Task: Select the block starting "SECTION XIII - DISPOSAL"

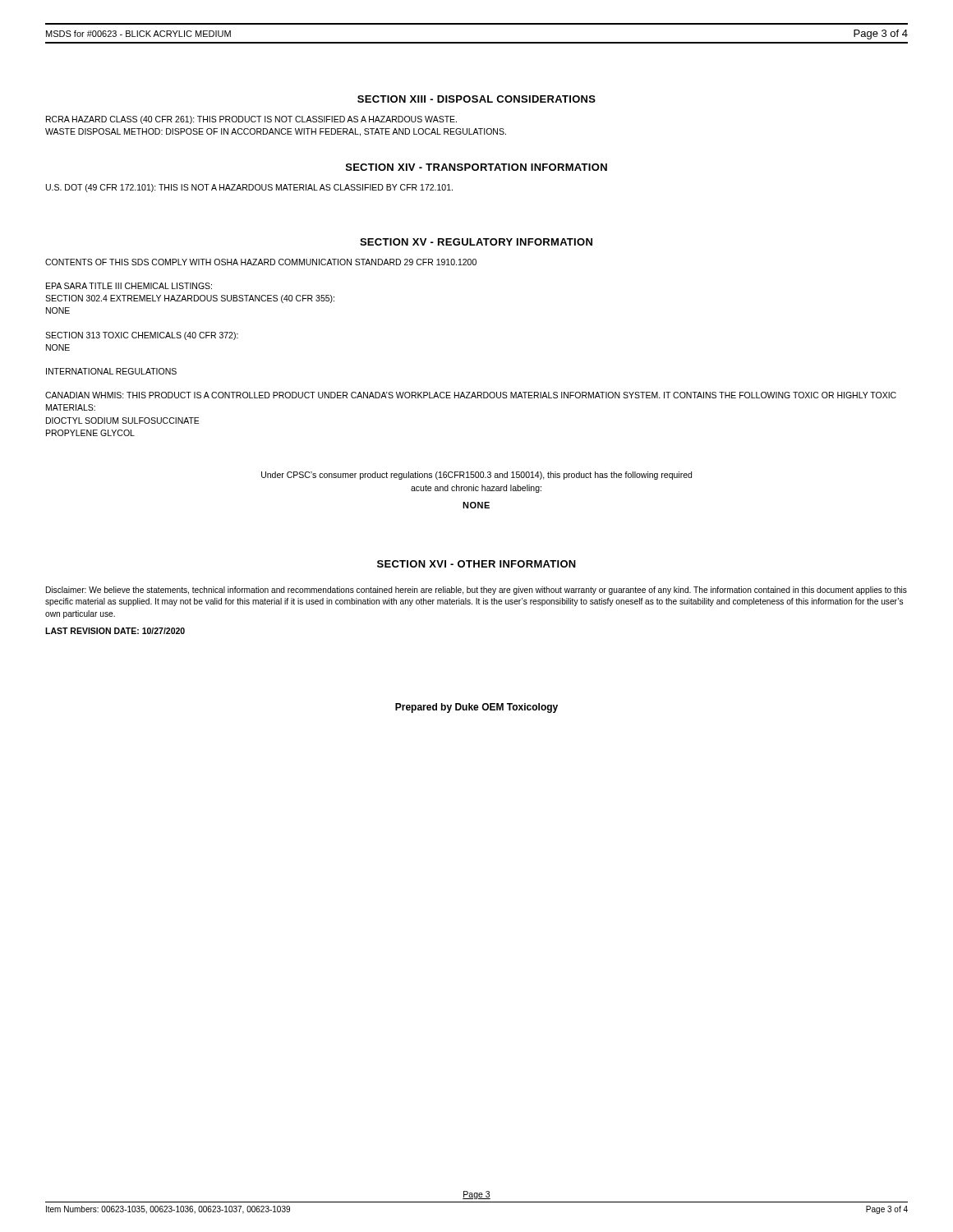Action: 476,99
